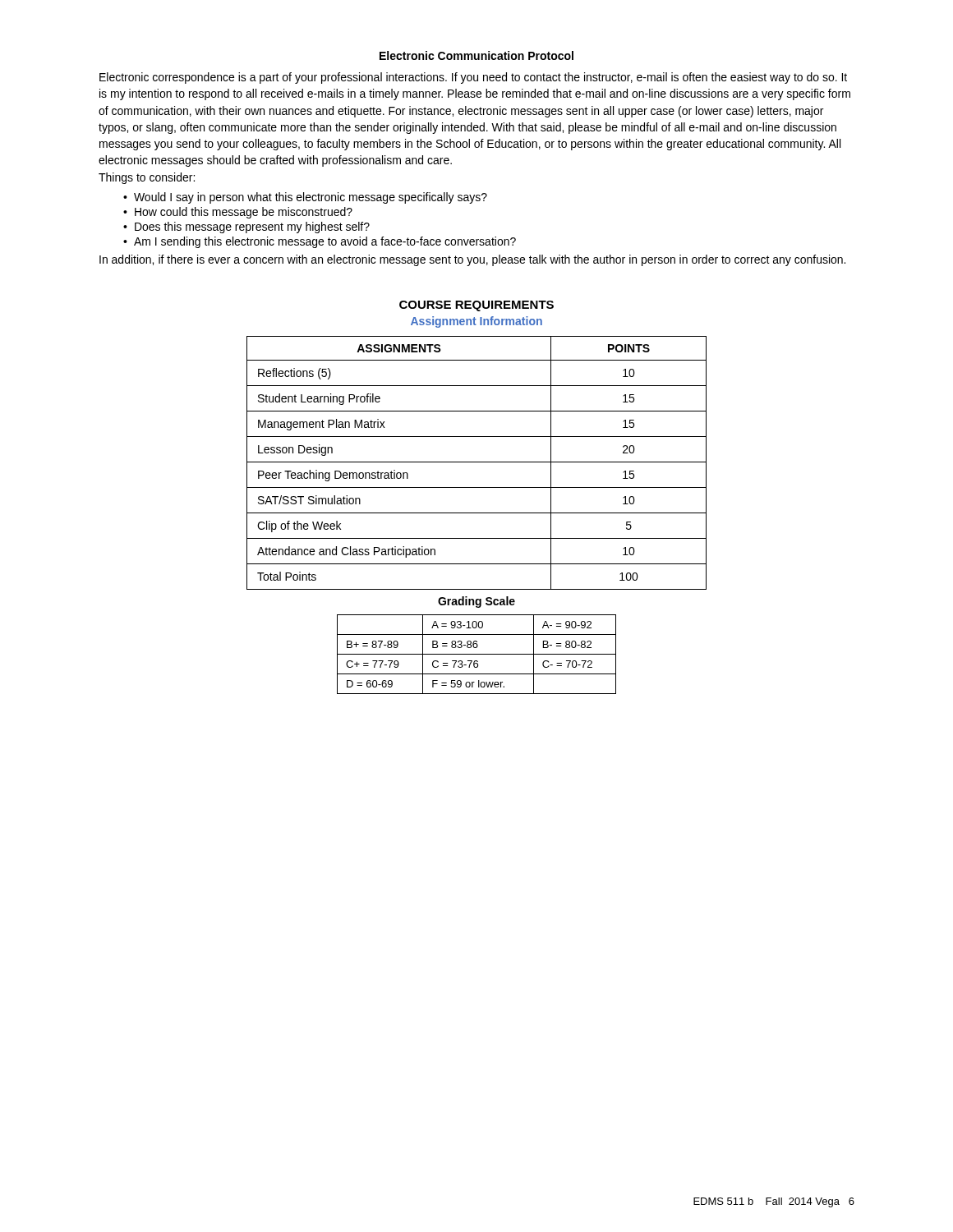Select the list item that says "Would I say in person what"
The width and height of the screenshot is (953, 1232).
click(x=310, y=197)
